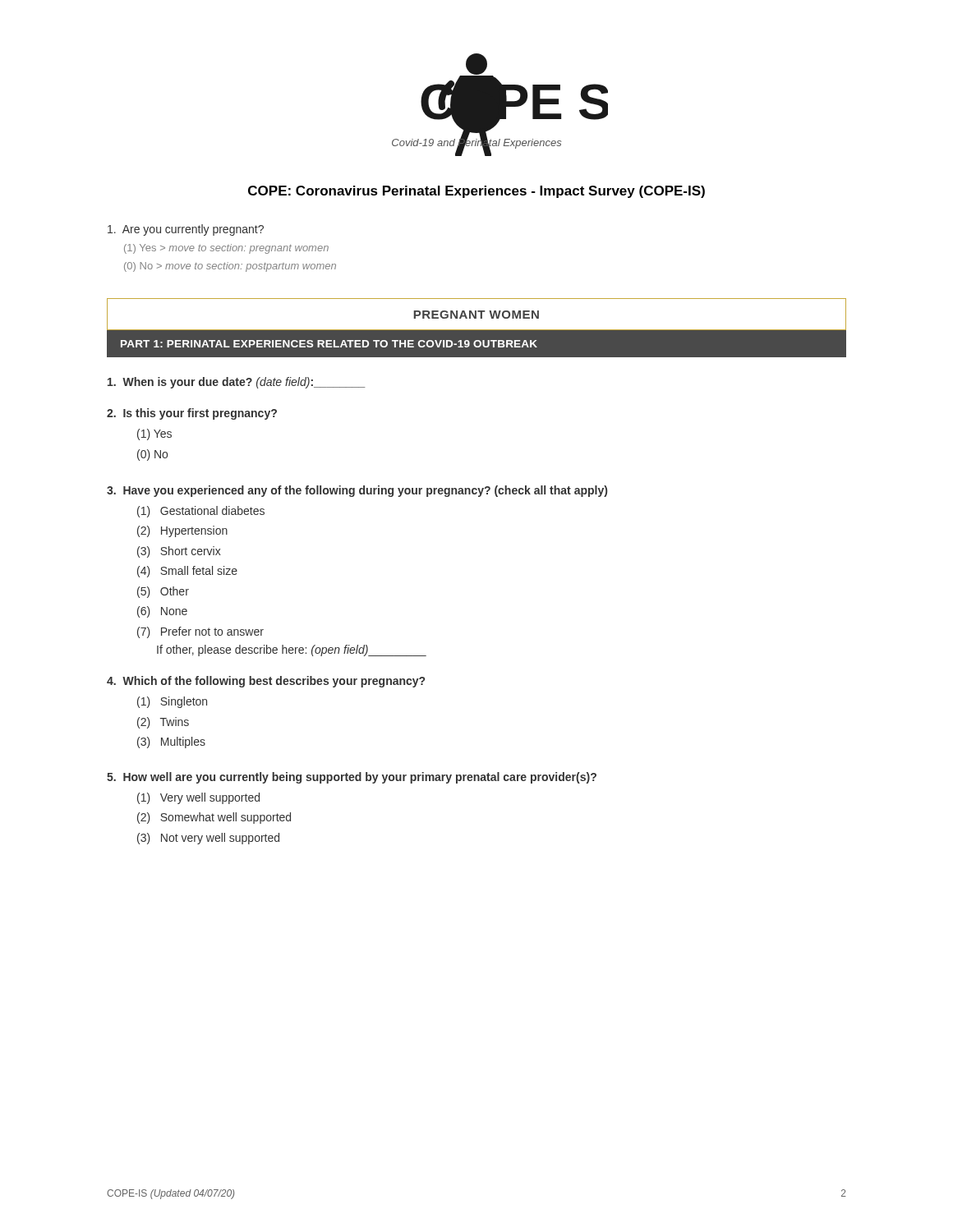
Task: Point to the passage starting "4. Which of the following best describes your"
Action: tap(266, 682)
